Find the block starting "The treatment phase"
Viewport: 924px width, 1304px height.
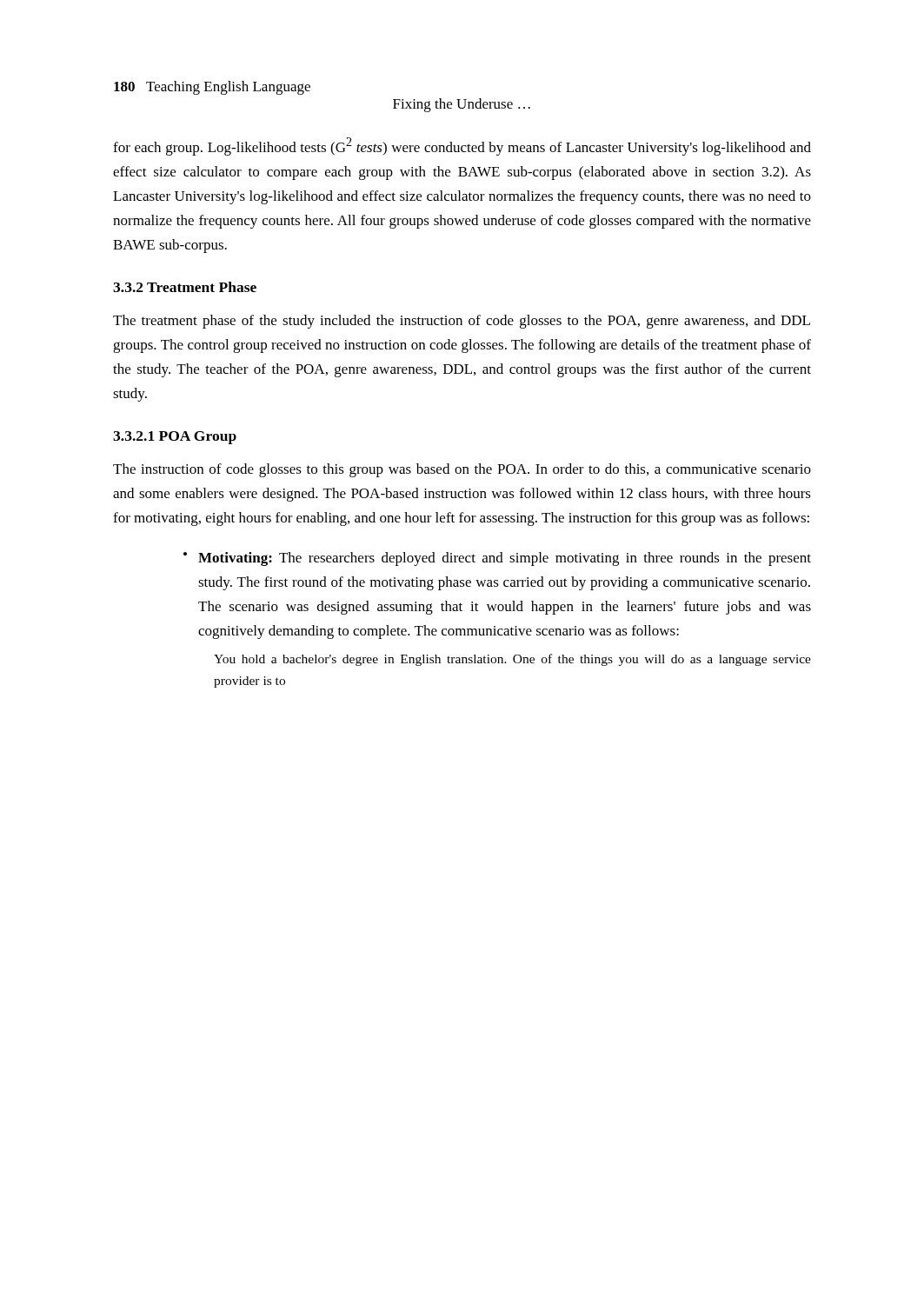462,357
